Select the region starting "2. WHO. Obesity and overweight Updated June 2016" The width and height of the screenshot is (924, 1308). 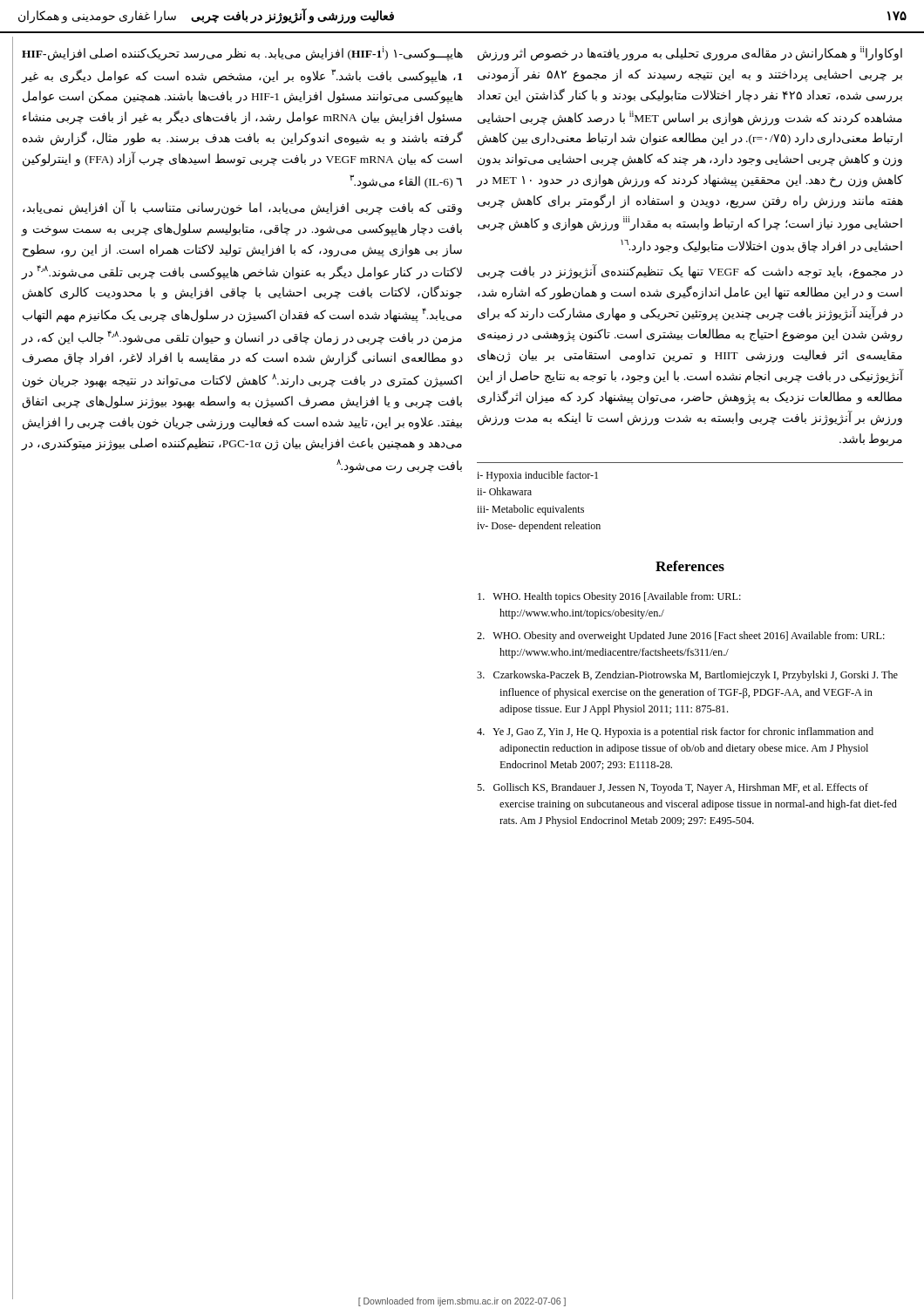[x=681, y=644]
